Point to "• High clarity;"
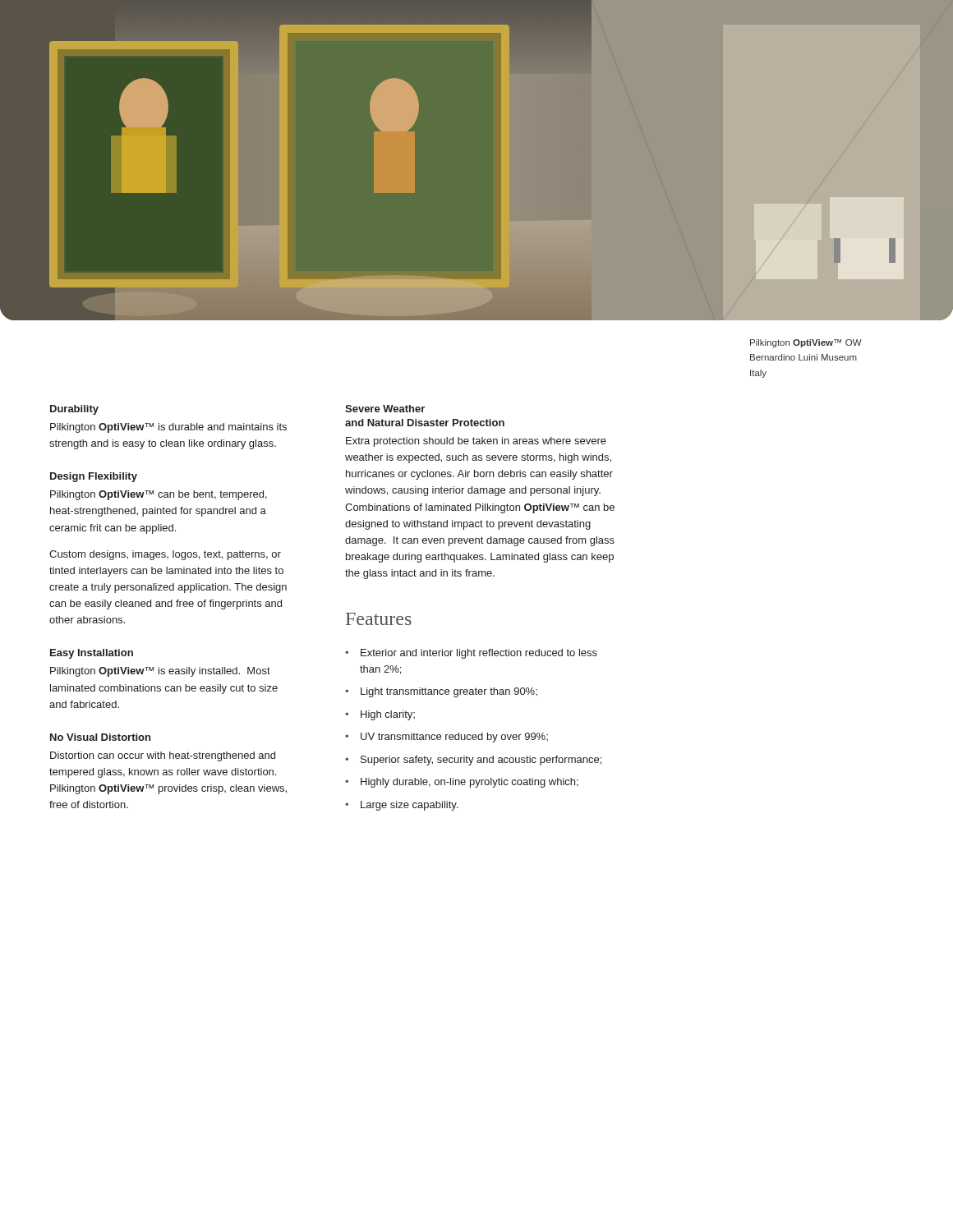This screenshot has width=953, height=1232. 380,714
